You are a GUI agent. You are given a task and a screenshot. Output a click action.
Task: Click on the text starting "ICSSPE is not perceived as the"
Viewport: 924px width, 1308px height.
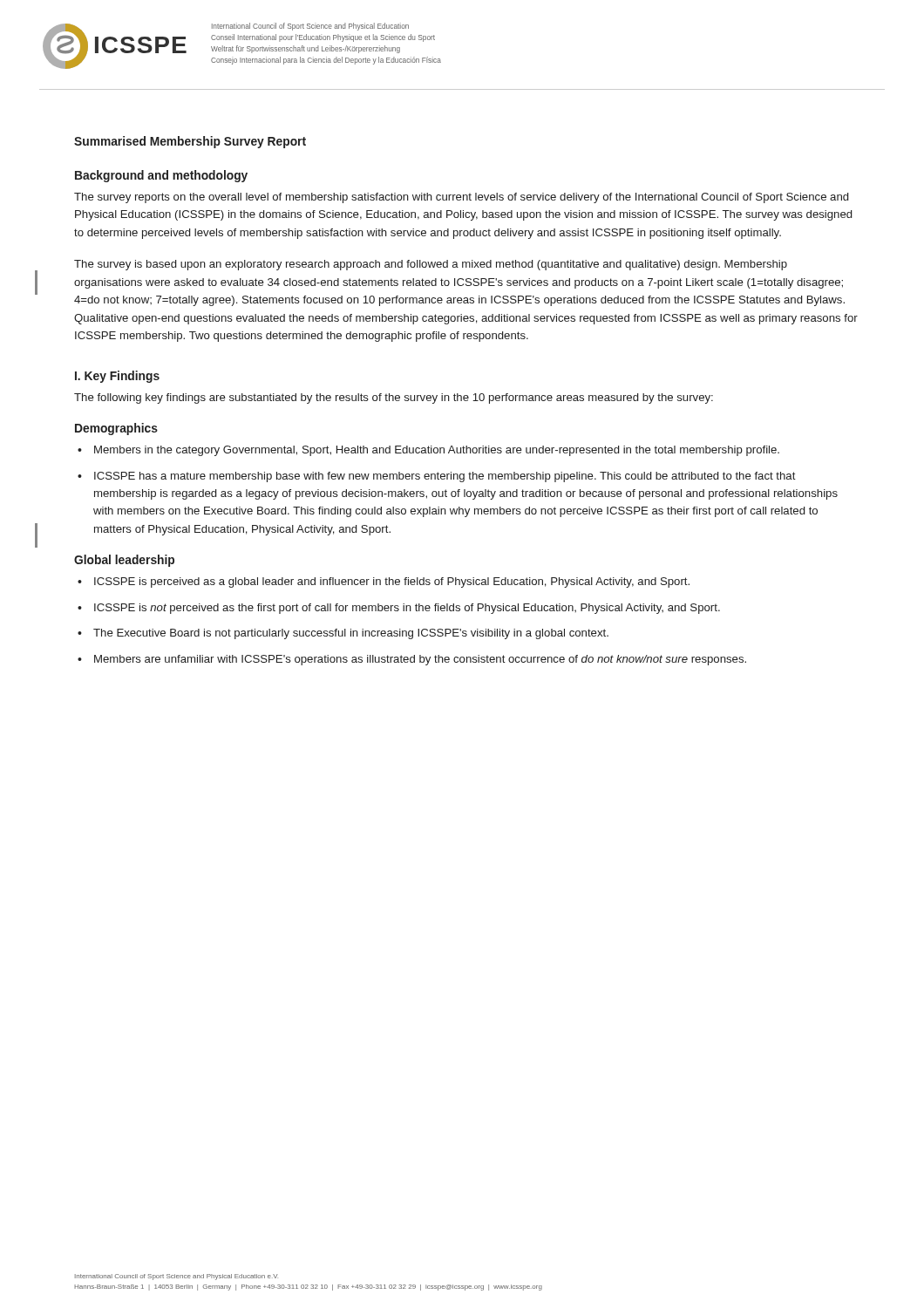(407, 607)
